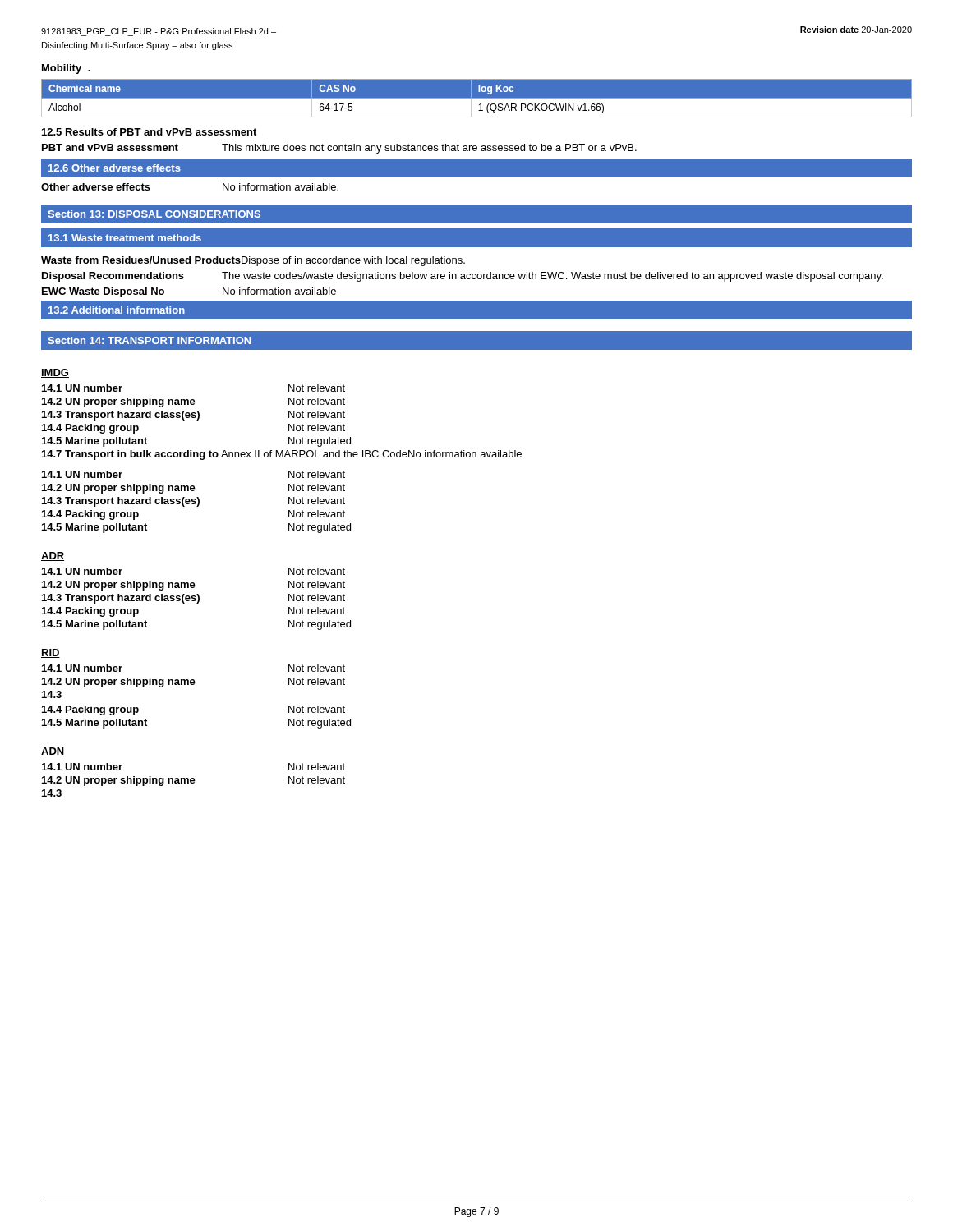This screenshot has width=953, height=1232.
Task: Point to "12.6 Other adverse effects"
Action: 114,168
